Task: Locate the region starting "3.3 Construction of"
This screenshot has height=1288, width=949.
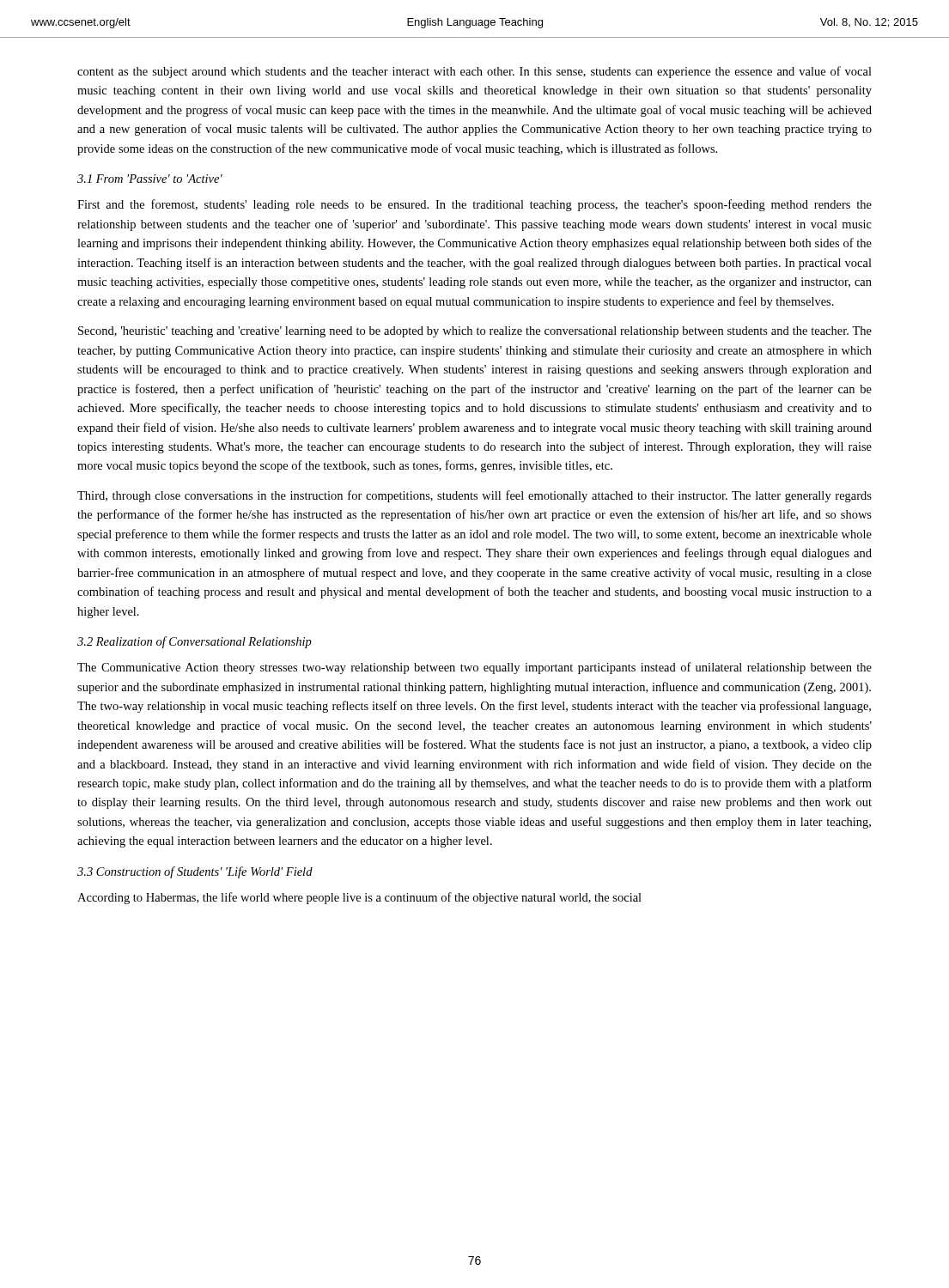Action: [x=195, y=871]
